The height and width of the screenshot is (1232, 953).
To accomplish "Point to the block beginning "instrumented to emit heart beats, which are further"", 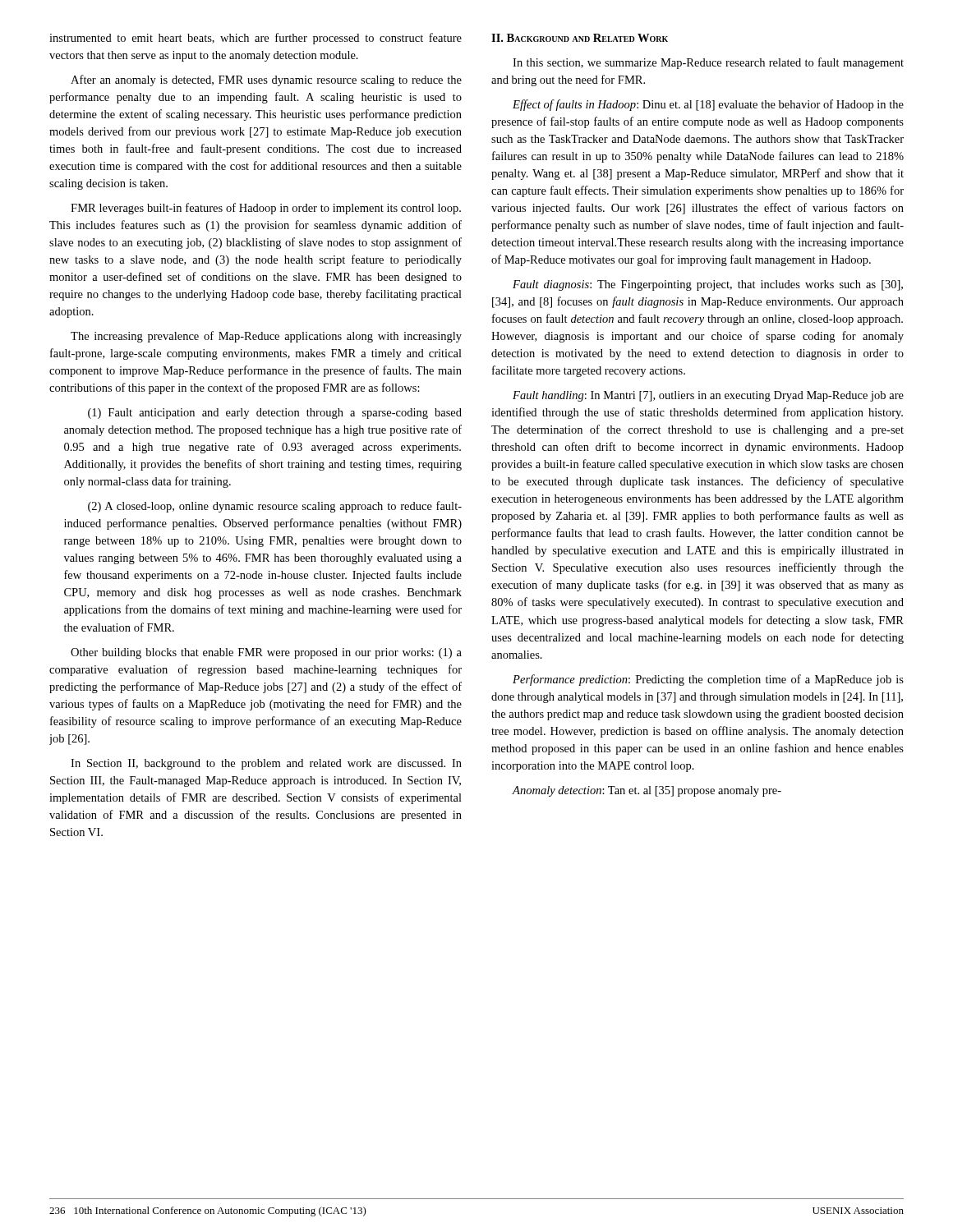I will (255, 213).
